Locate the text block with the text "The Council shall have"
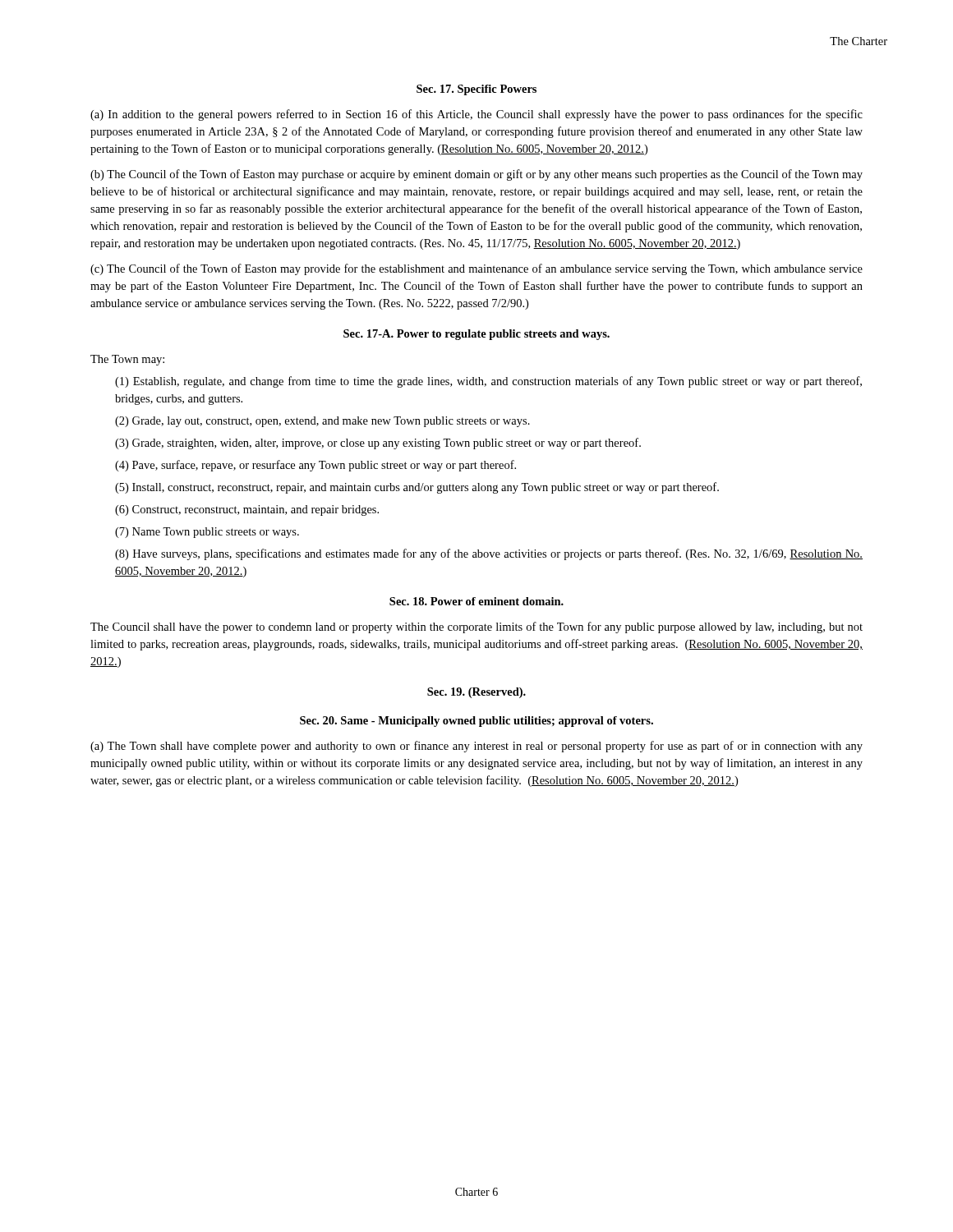 click(476, 644)
